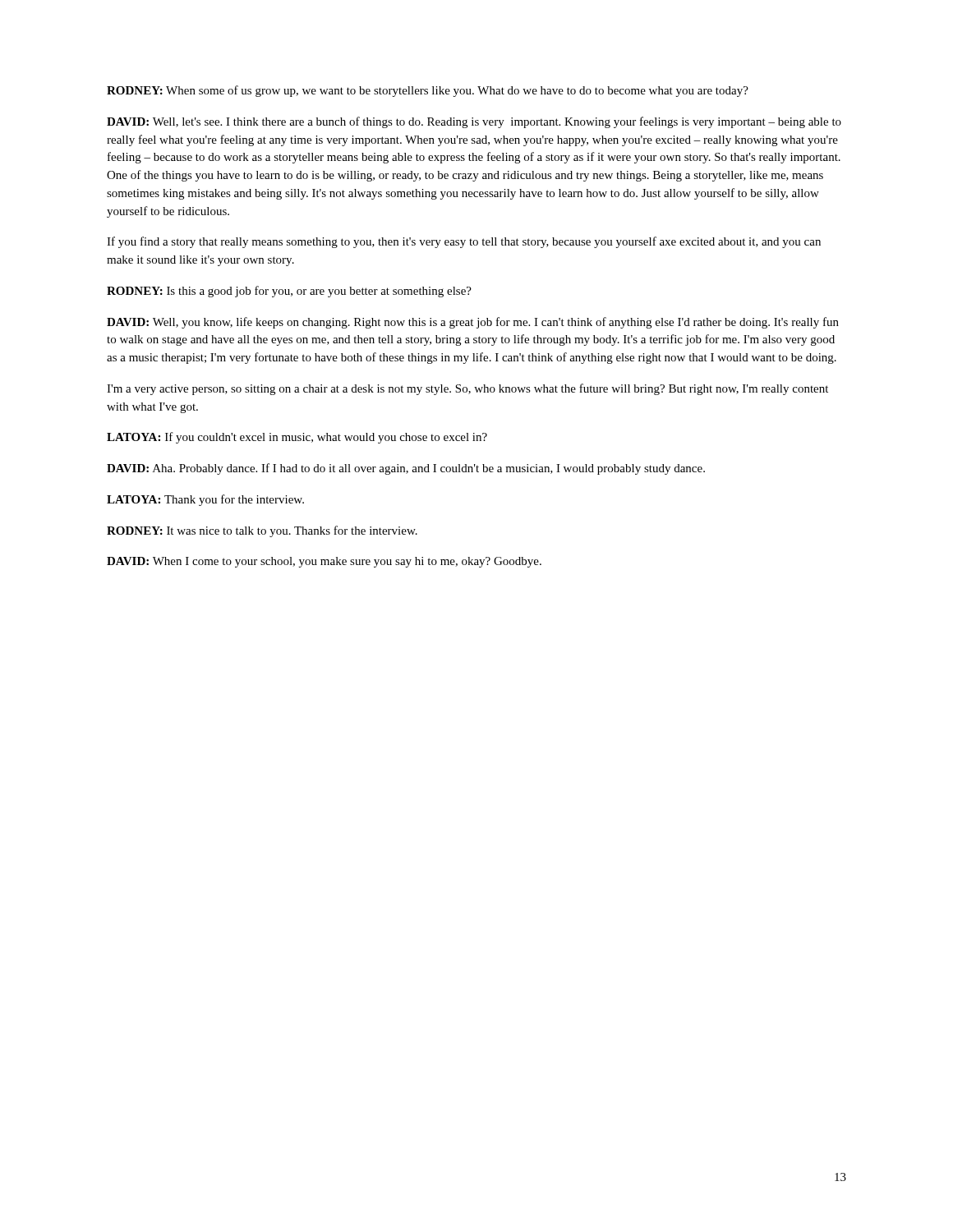Find the text block starting "DAVID: Well, let's see. I think there are"

(474, 166)
